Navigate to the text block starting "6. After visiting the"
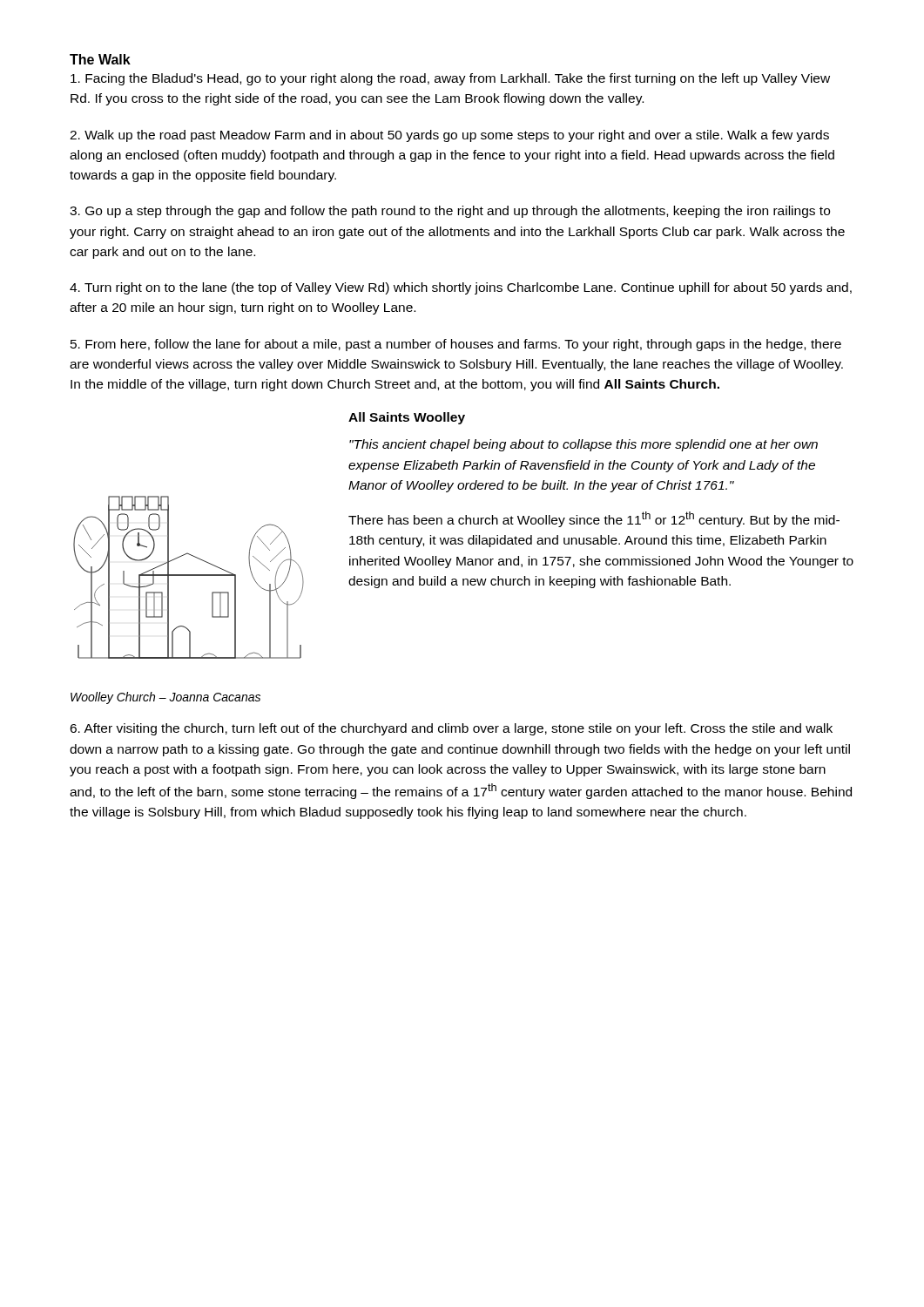Image resolution: width=924 pixels, height=1307 pixels. click(x=461, y=770)
